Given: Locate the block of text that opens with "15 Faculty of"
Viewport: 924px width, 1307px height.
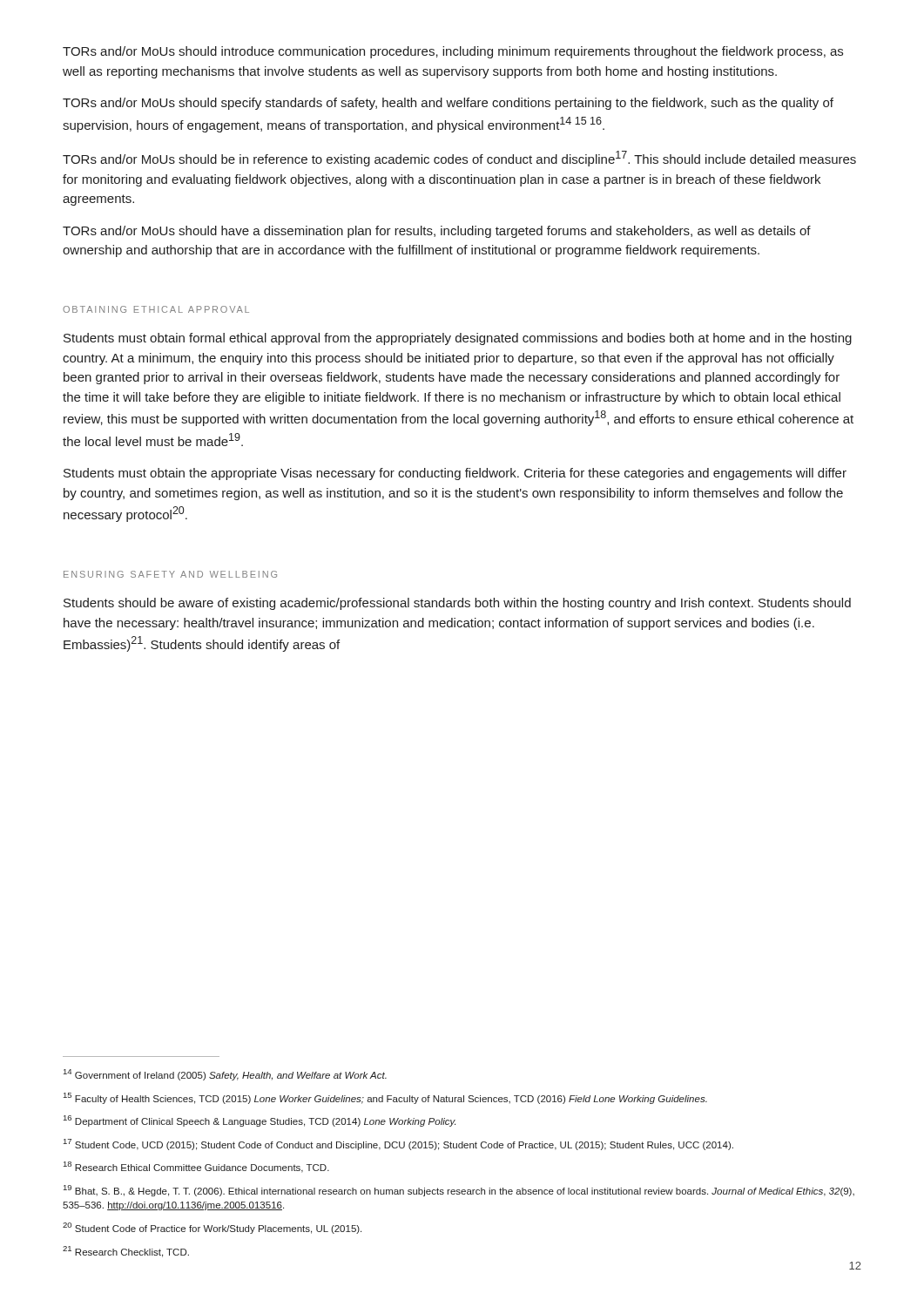Looking at the screenshot, I should 462,1097.
